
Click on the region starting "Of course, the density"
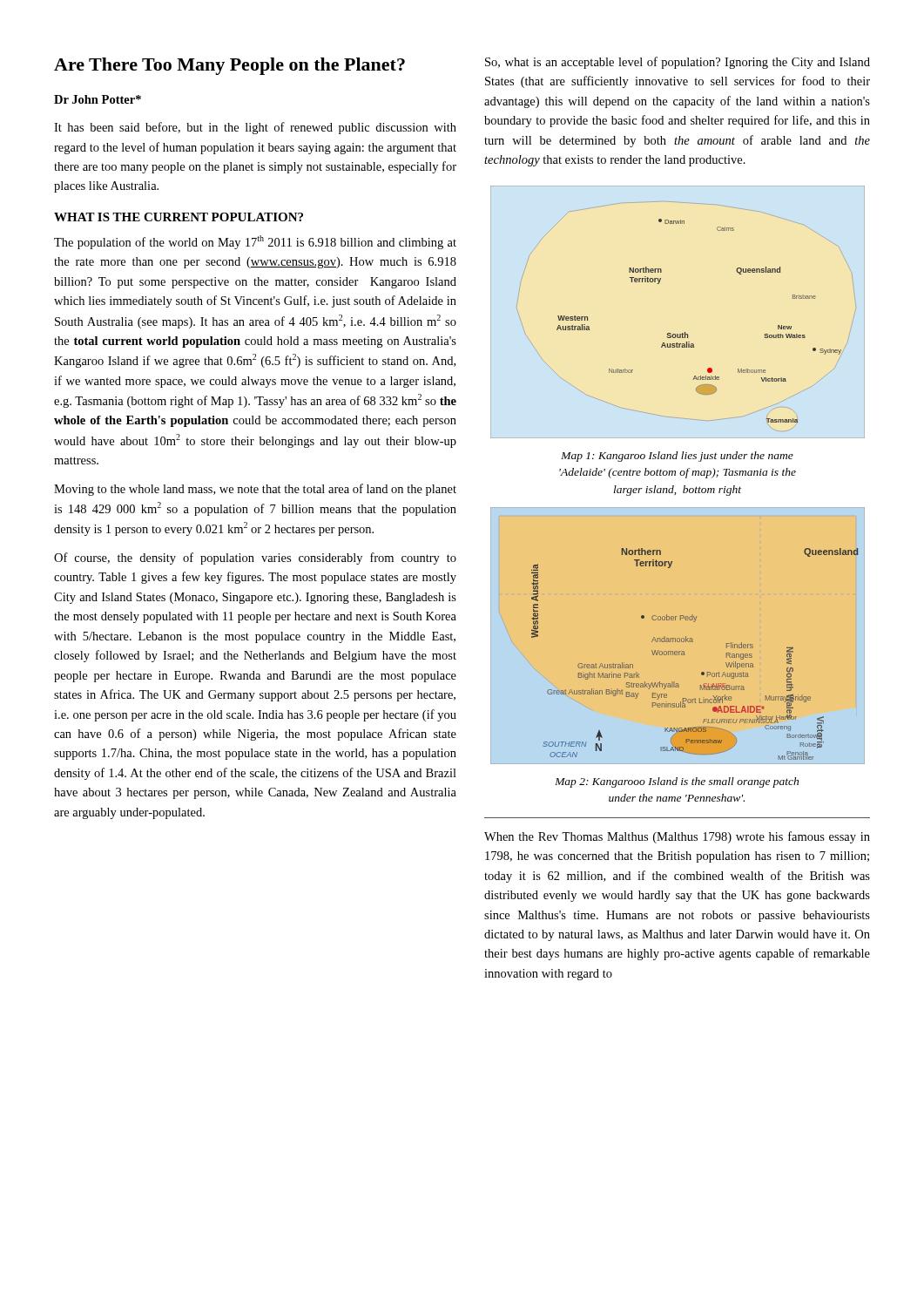255,685
